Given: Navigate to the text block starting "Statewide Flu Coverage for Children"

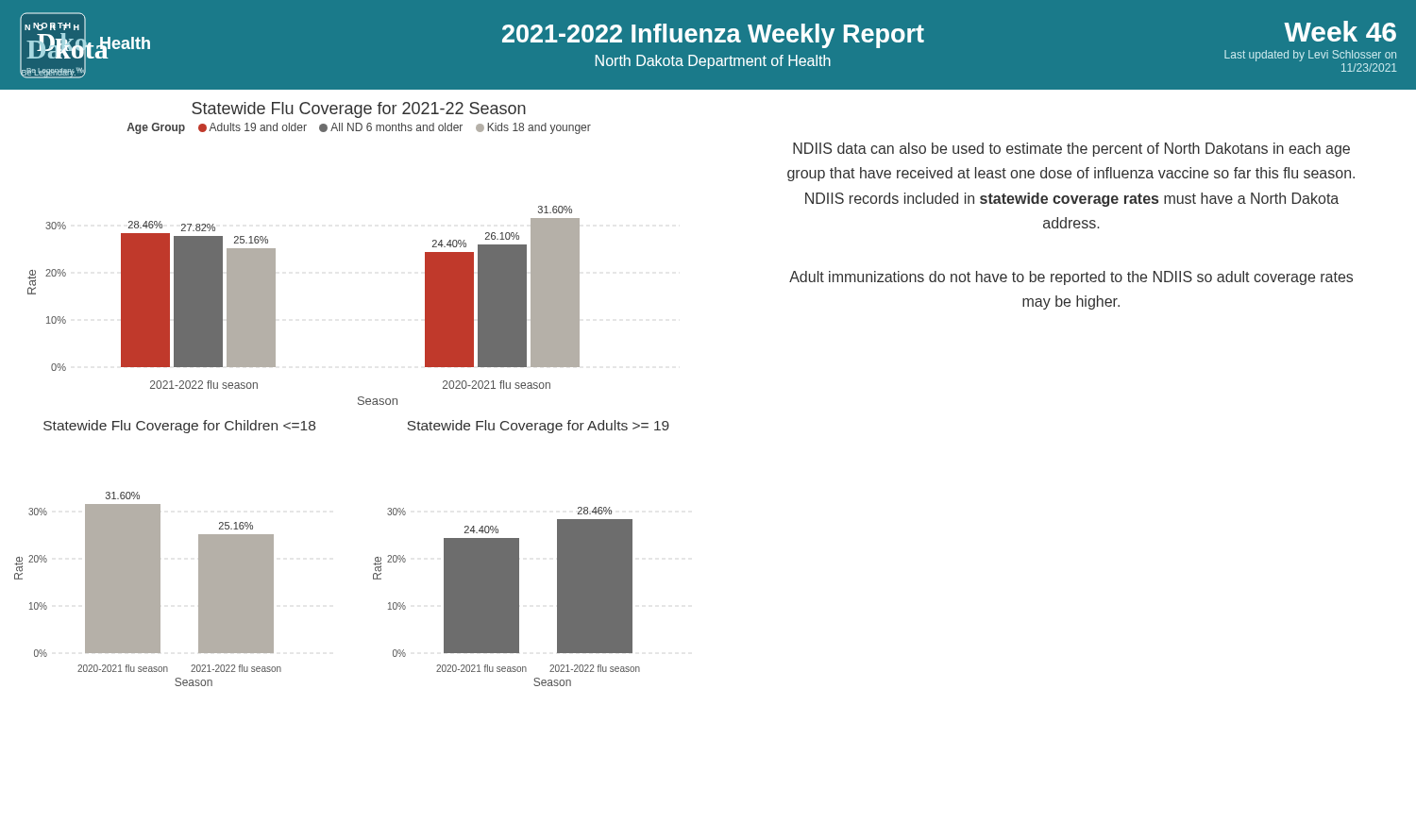Looking at the screenshot, I should click(x=179, y=425).
